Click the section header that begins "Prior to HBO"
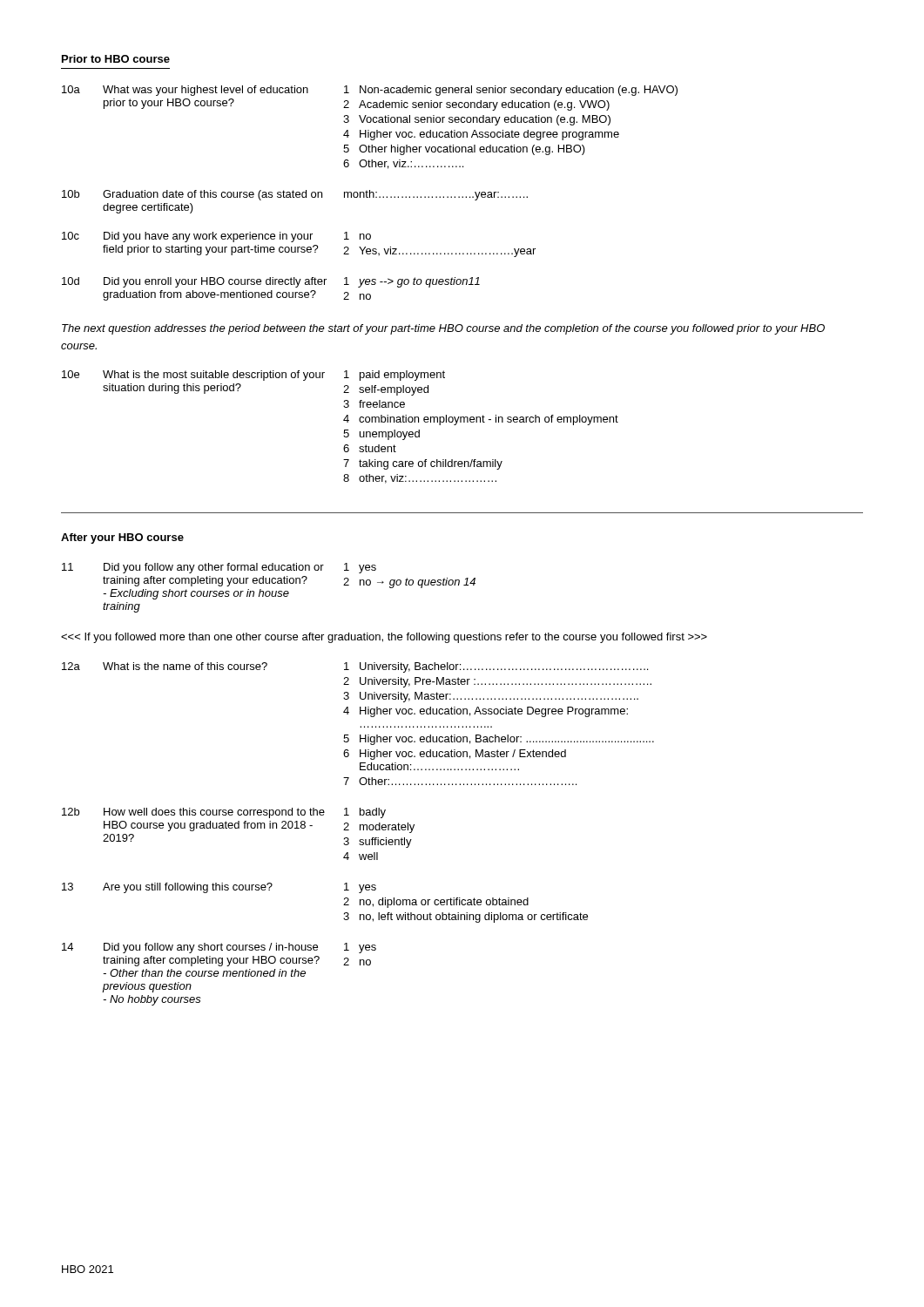This screenshot has width=924, height=1307. [x=115, y=59]
